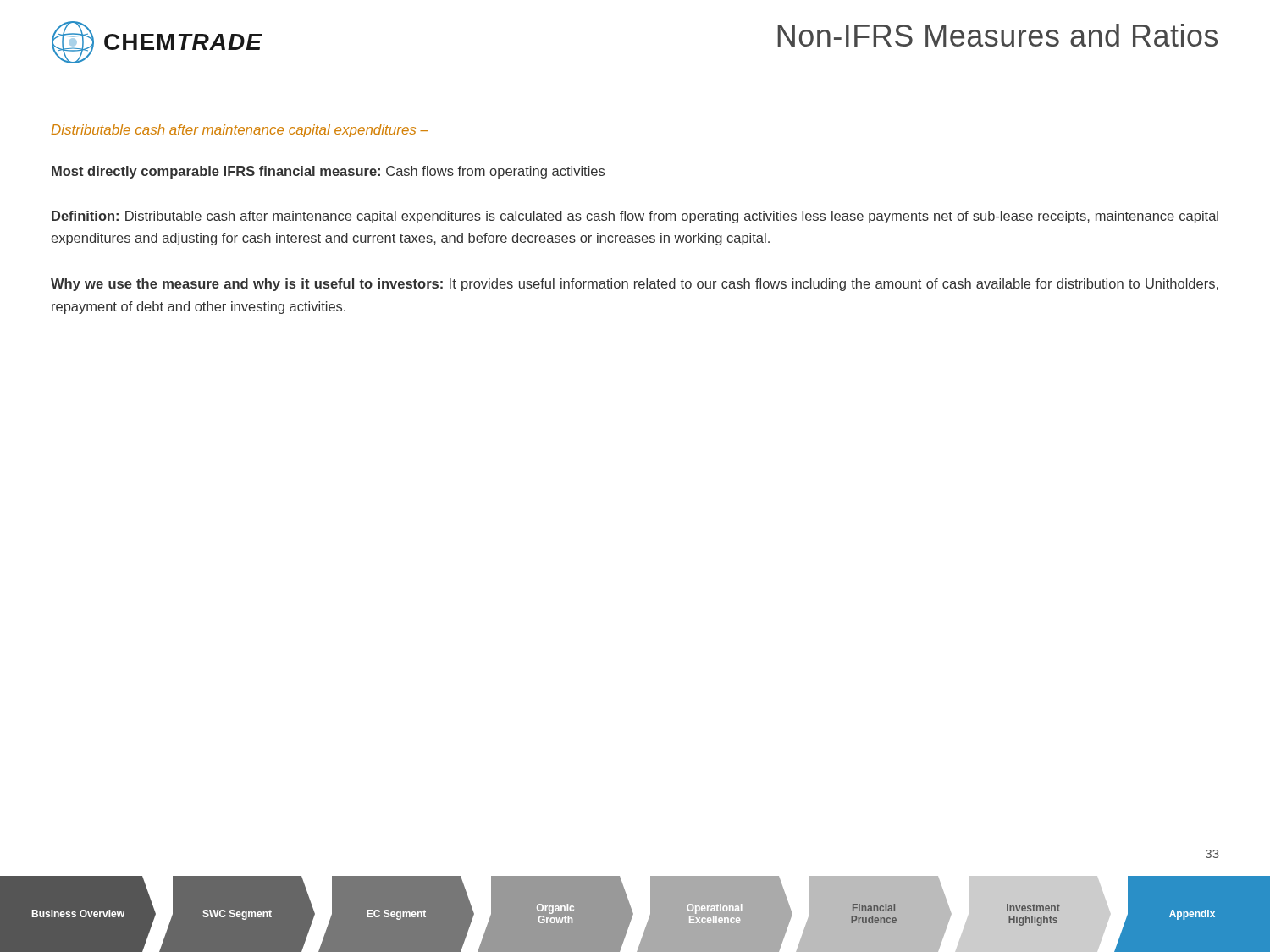Image resolution: width=1270 pixels, height=952 pixels.
Task: Locate the section header containing "Distributable cash after maintenance capital"
Action: click(240, 130)
